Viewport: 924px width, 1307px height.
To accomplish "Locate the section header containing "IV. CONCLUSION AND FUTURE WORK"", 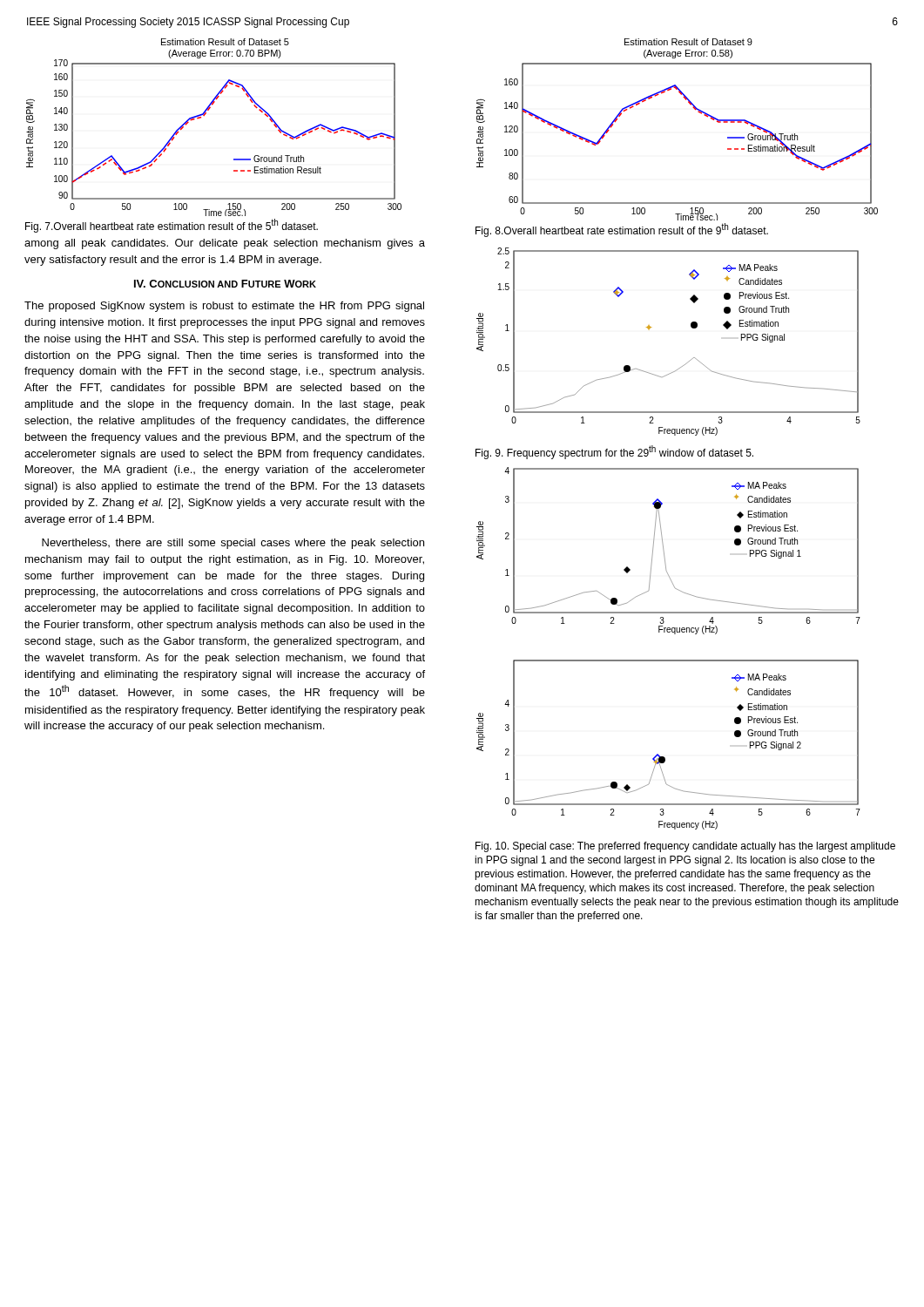I will pyautogui.click(x=225, y=284).
